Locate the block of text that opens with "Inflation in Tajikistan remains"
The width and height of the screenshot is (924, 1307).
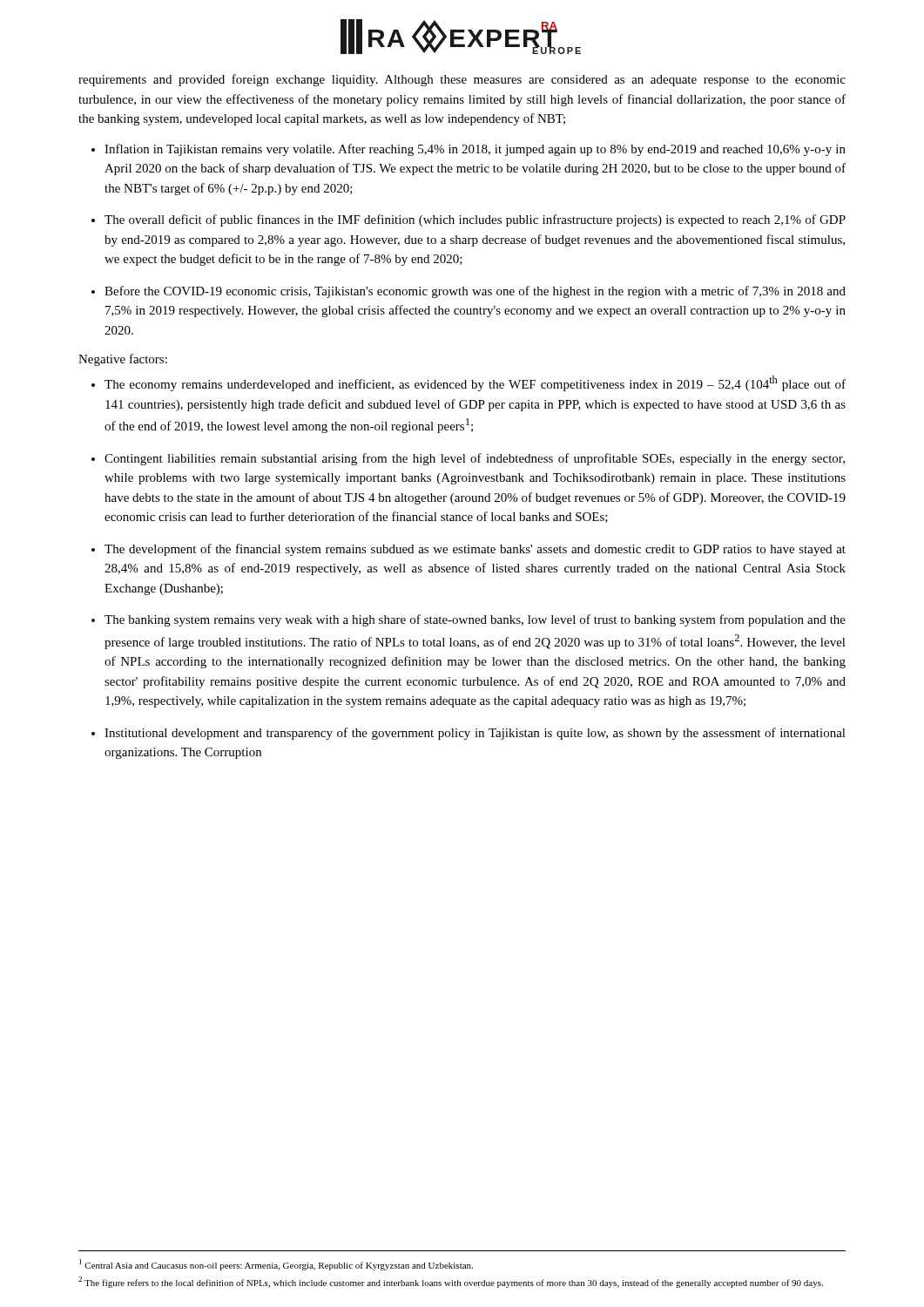475,168
